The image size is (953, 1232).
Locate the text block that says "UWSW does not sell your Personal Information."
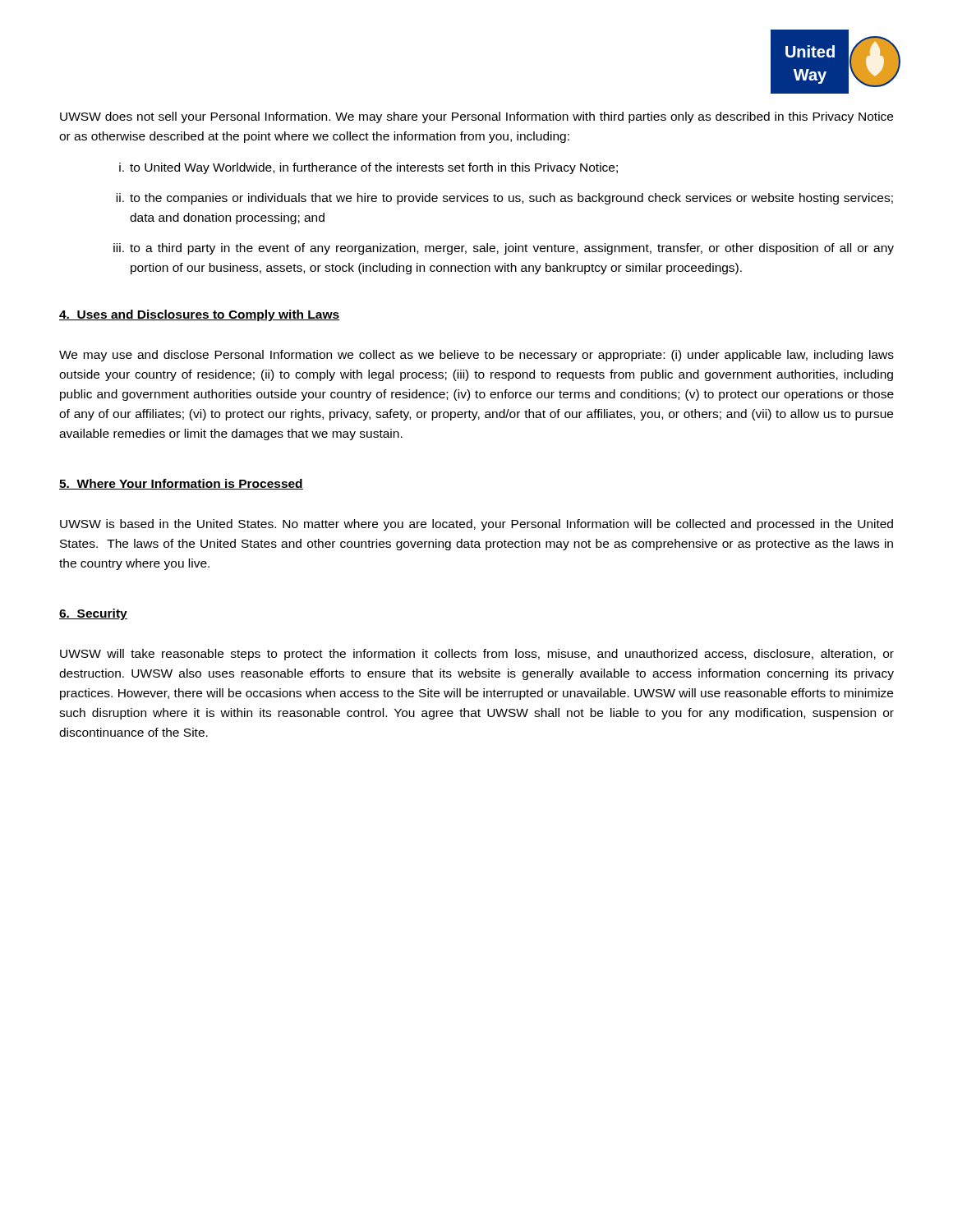click(476, 126)
